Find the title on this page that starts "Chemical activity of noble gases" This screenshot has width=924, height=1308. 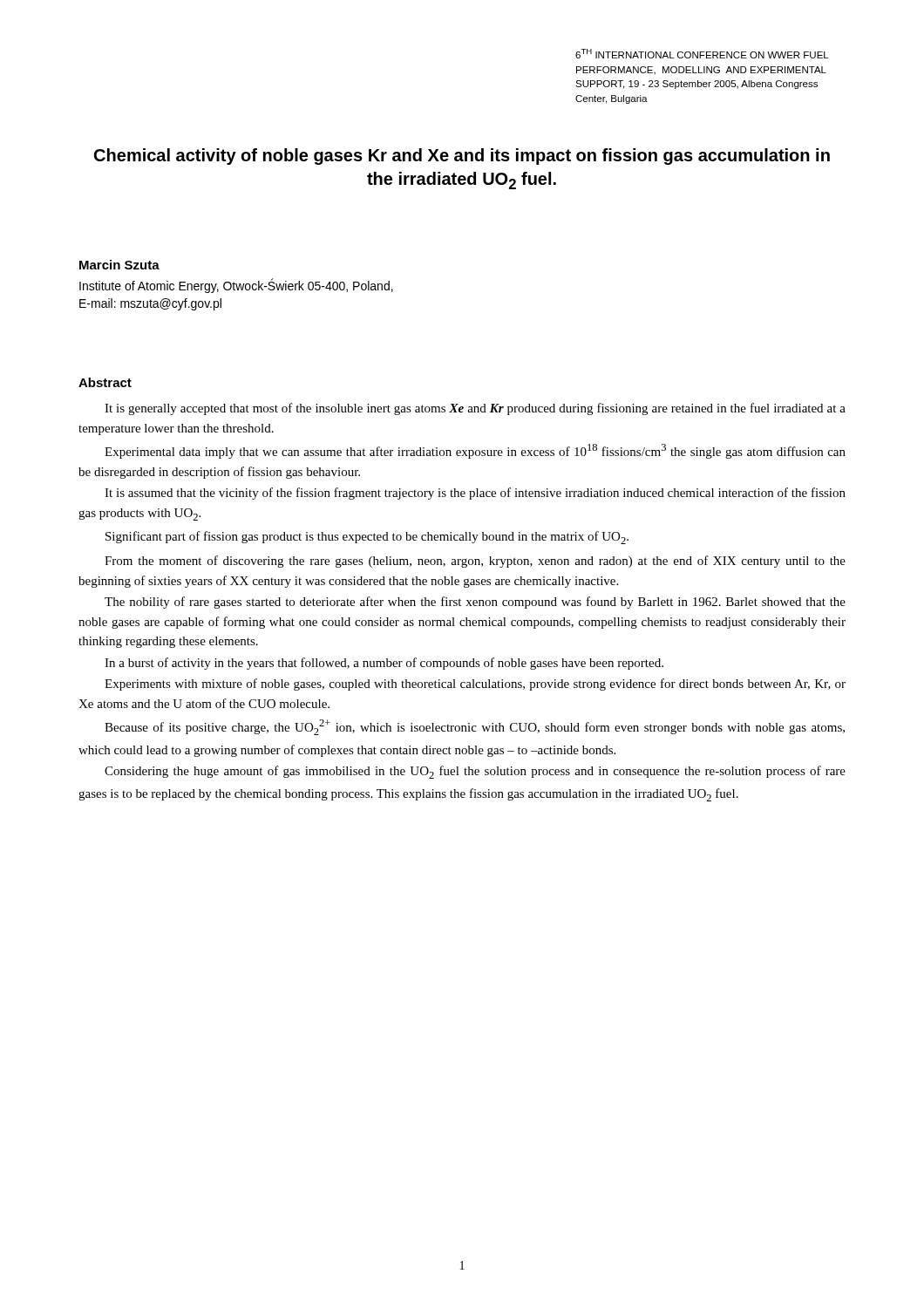pyautogui.click(x=462, y=169)
